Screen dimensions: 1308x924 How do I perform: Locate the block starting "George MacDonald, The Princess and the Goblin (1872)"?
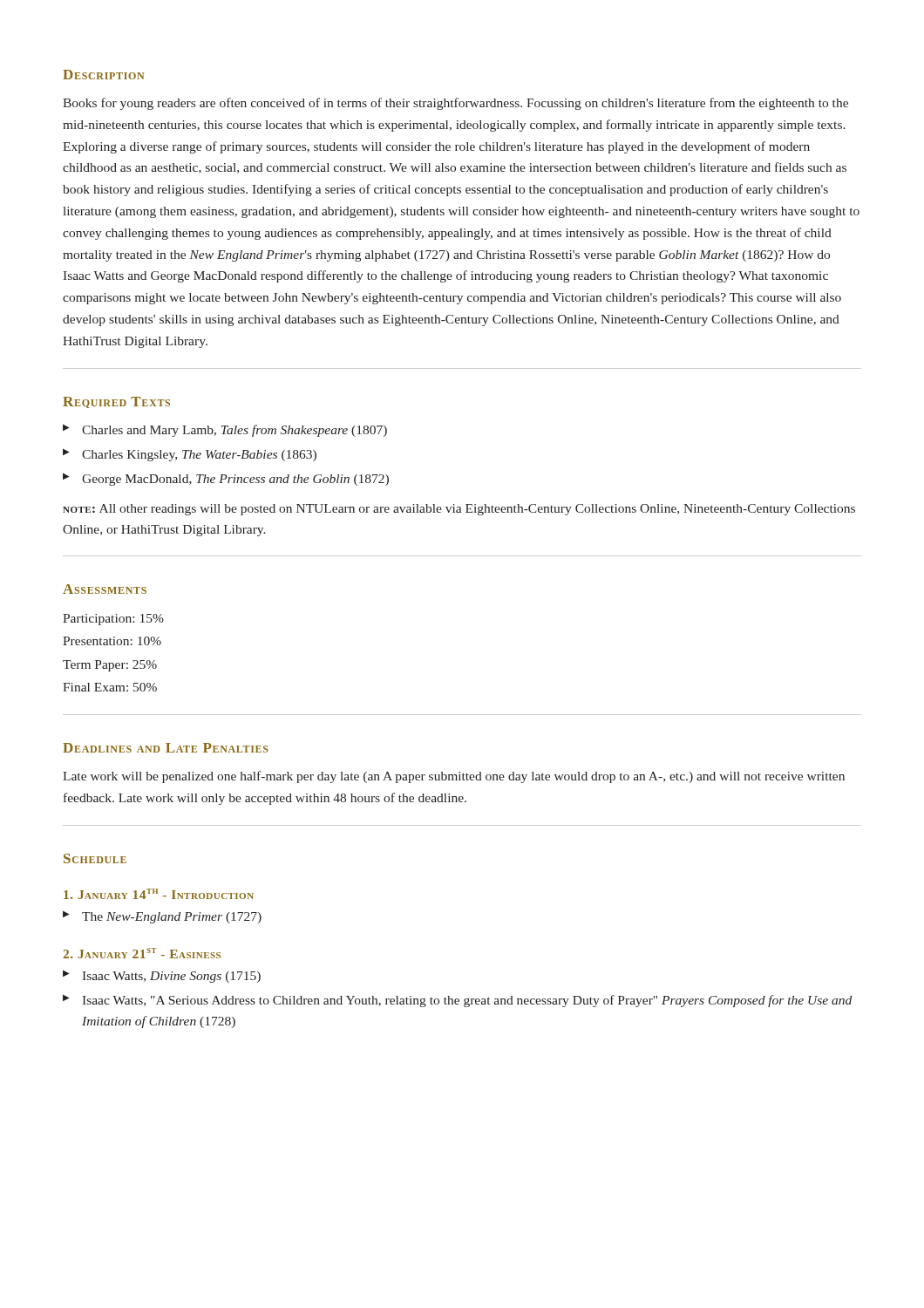coord(236,478)
